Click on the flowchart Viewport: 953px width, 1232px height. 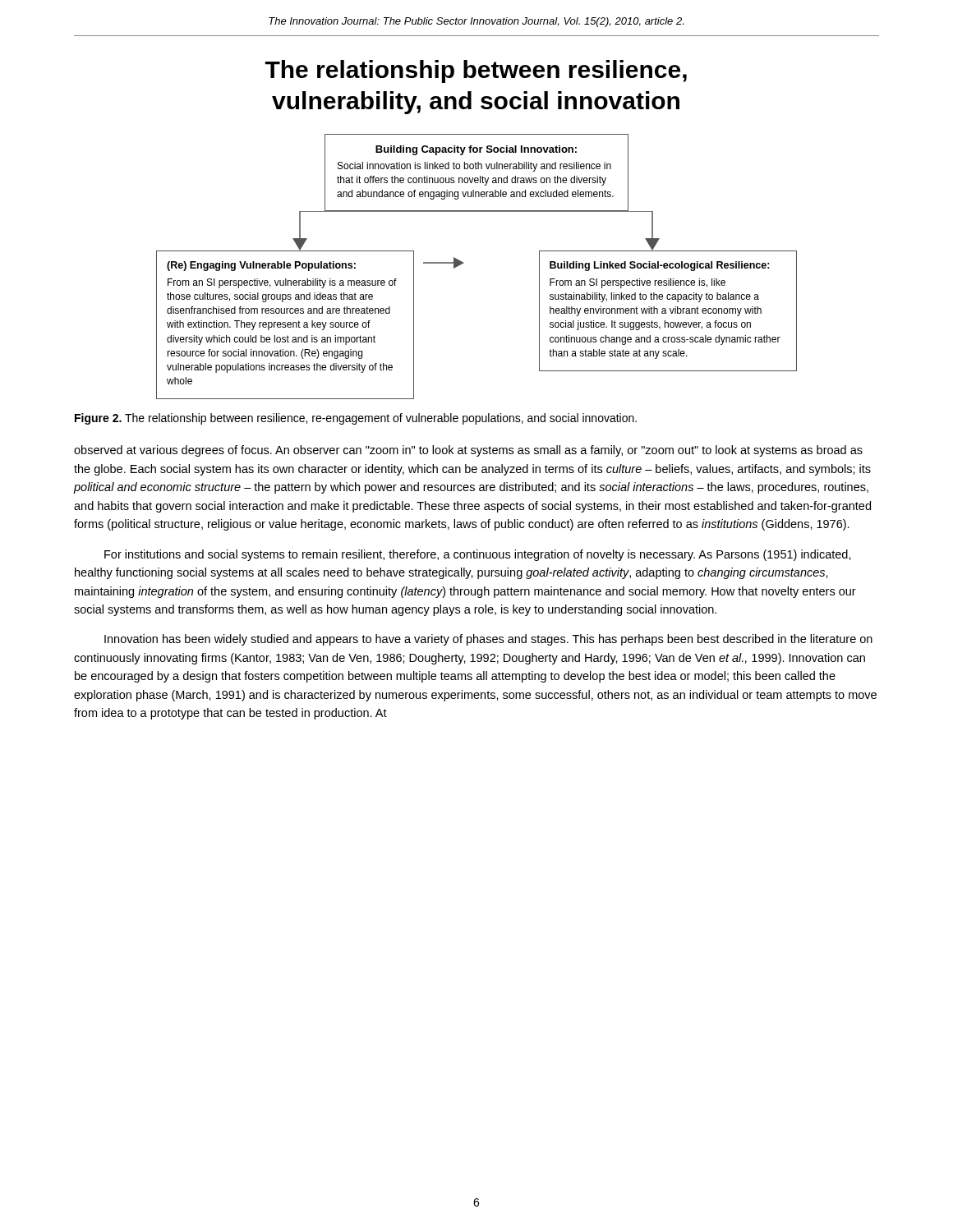[x=476, y=266]
